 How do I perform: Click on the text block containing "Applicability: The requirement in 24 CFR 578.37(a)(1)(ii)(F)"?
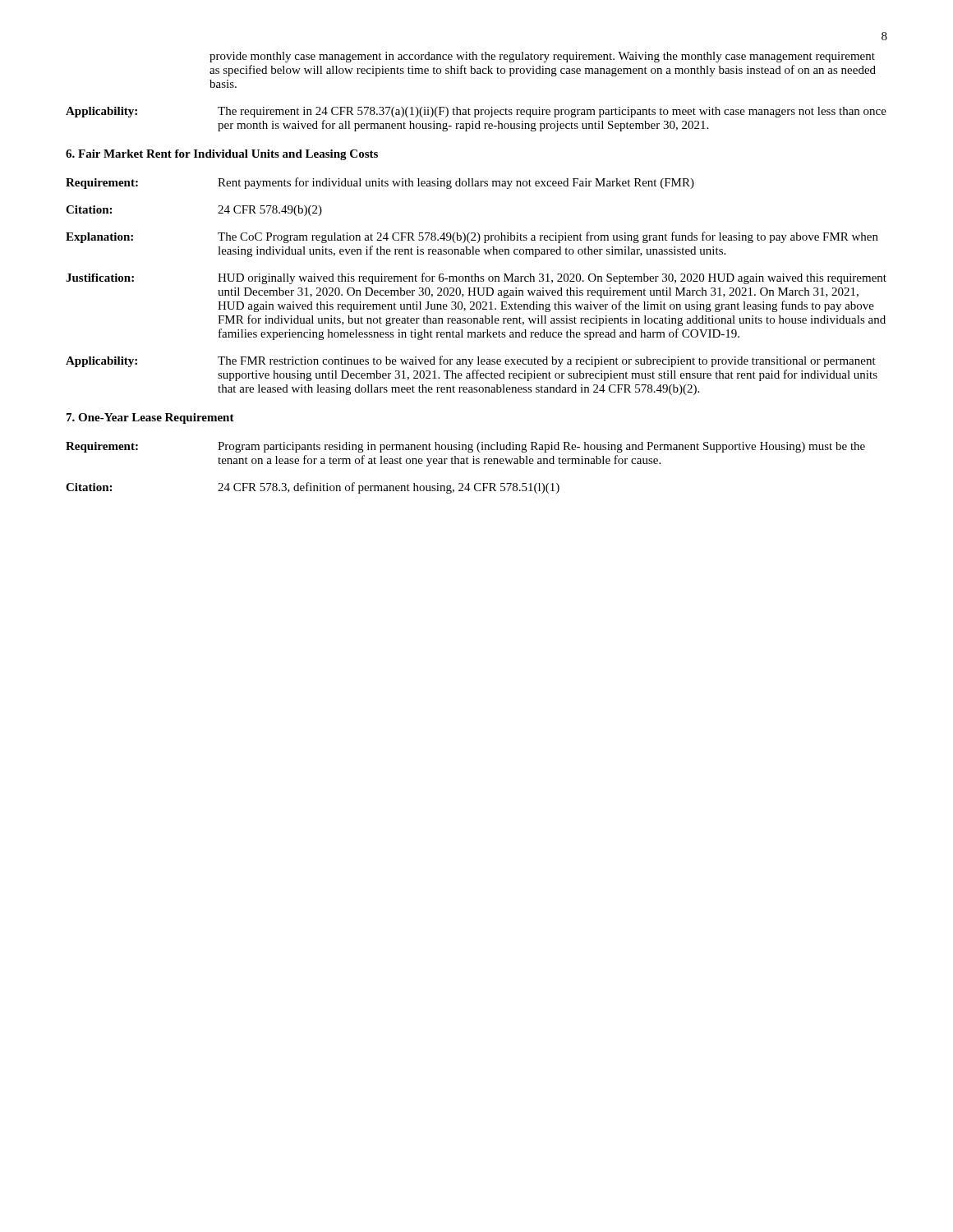(x=476, y=118)
